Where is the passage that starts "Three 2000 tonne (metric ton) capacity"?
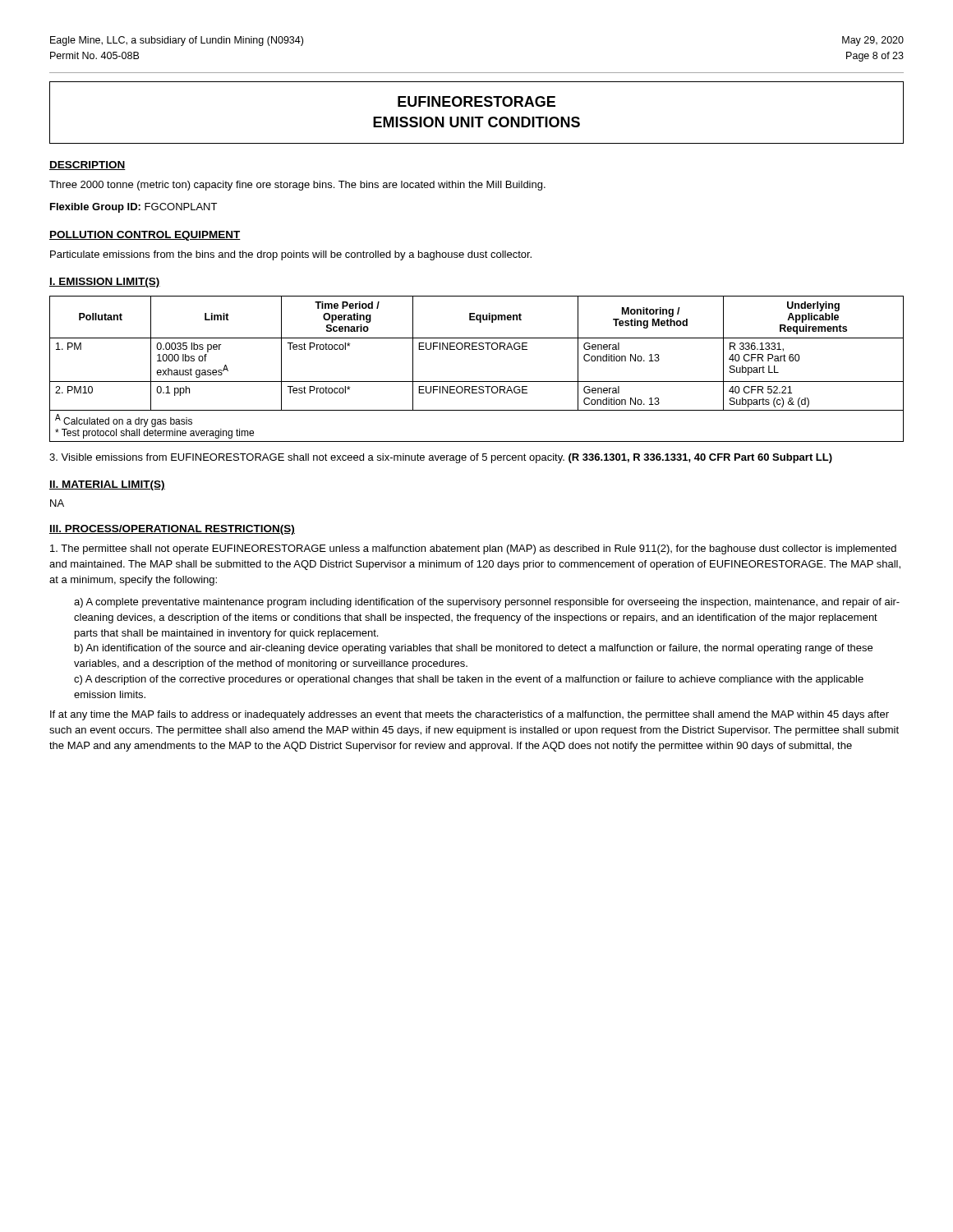953x1232 pixels. point(298,184)
